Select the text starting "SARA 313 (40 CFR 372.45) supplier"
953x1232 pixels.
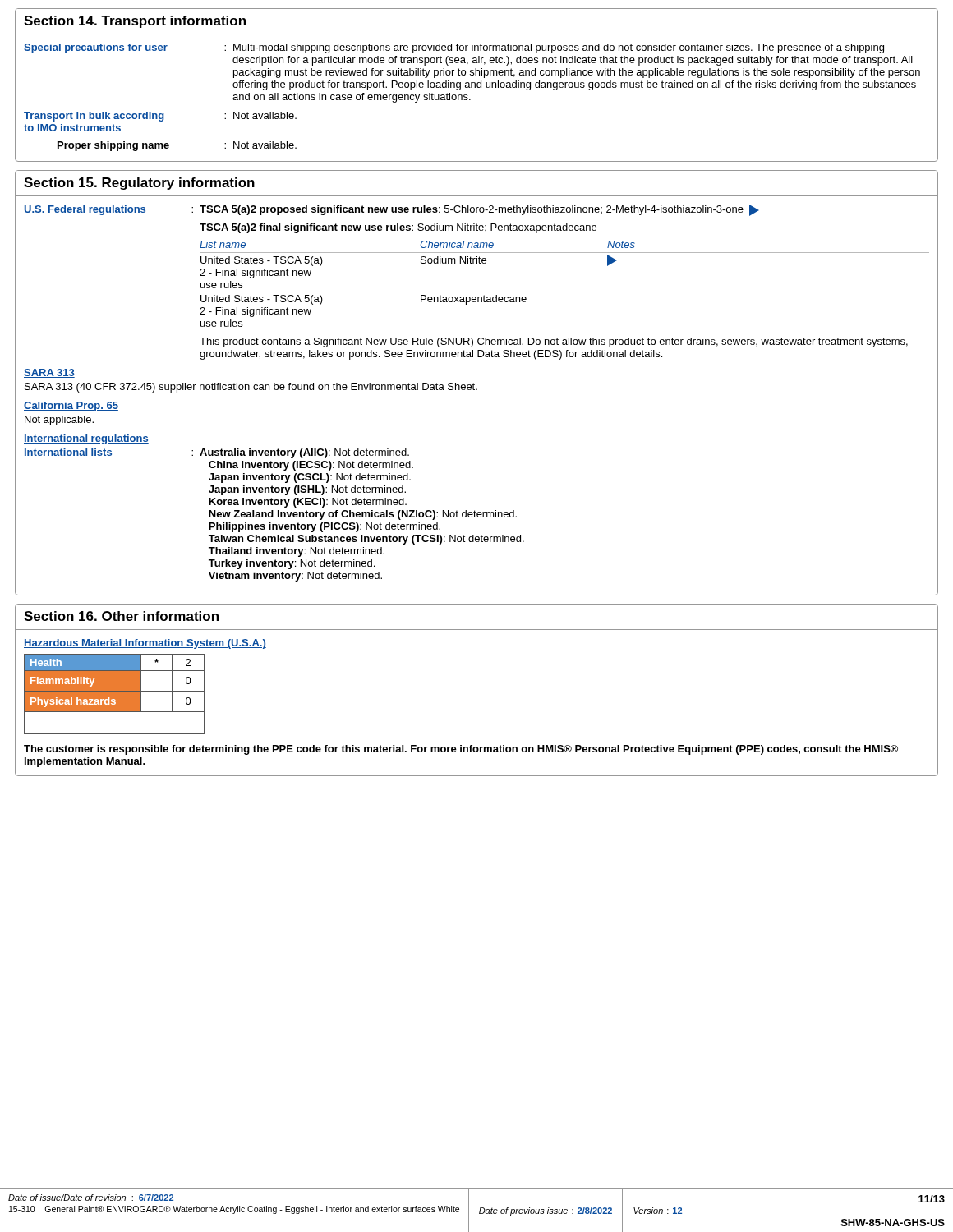[x=251, y=386]
